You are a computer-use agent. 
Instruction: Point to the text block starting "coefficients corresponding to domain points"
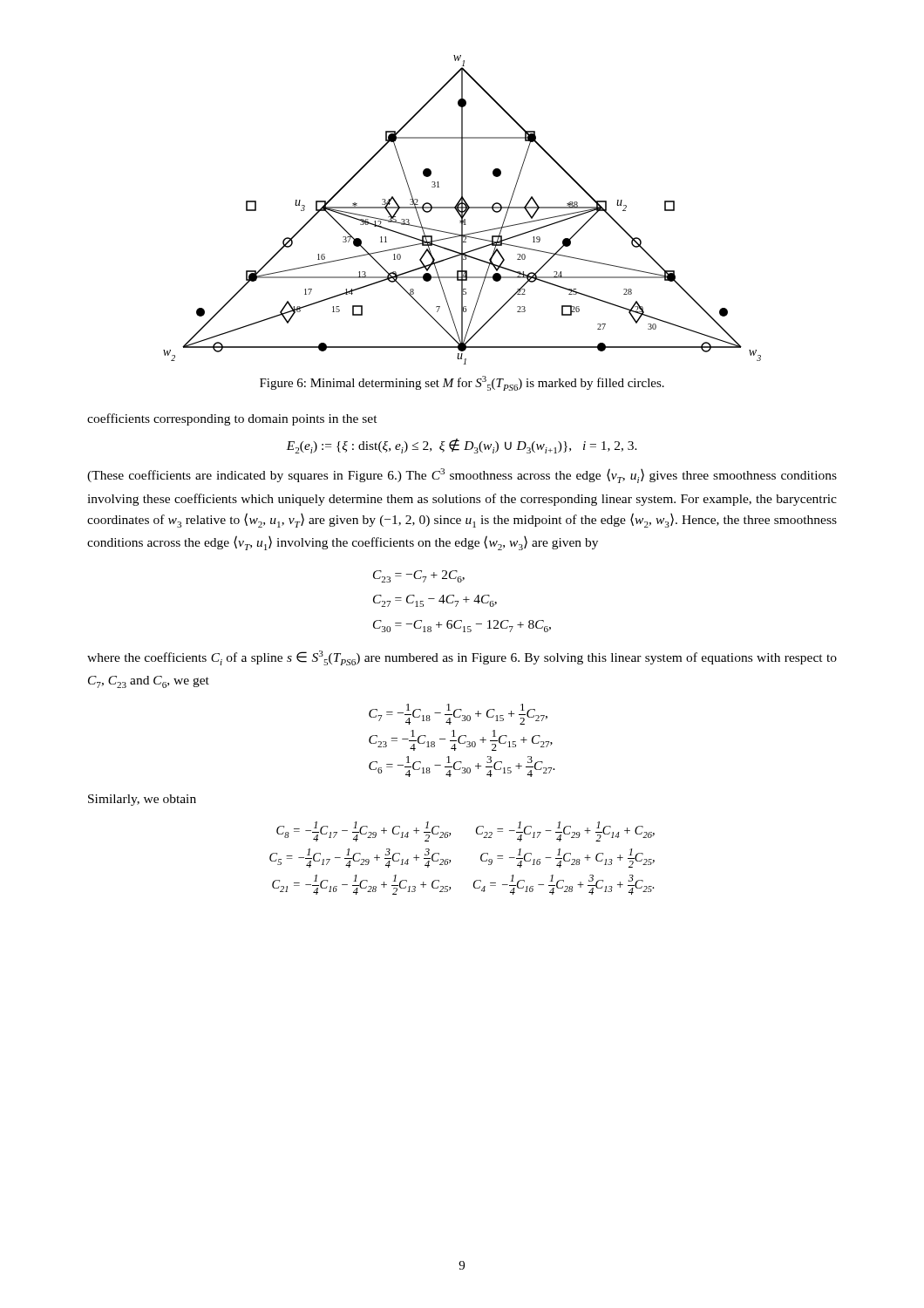point(232,418)
